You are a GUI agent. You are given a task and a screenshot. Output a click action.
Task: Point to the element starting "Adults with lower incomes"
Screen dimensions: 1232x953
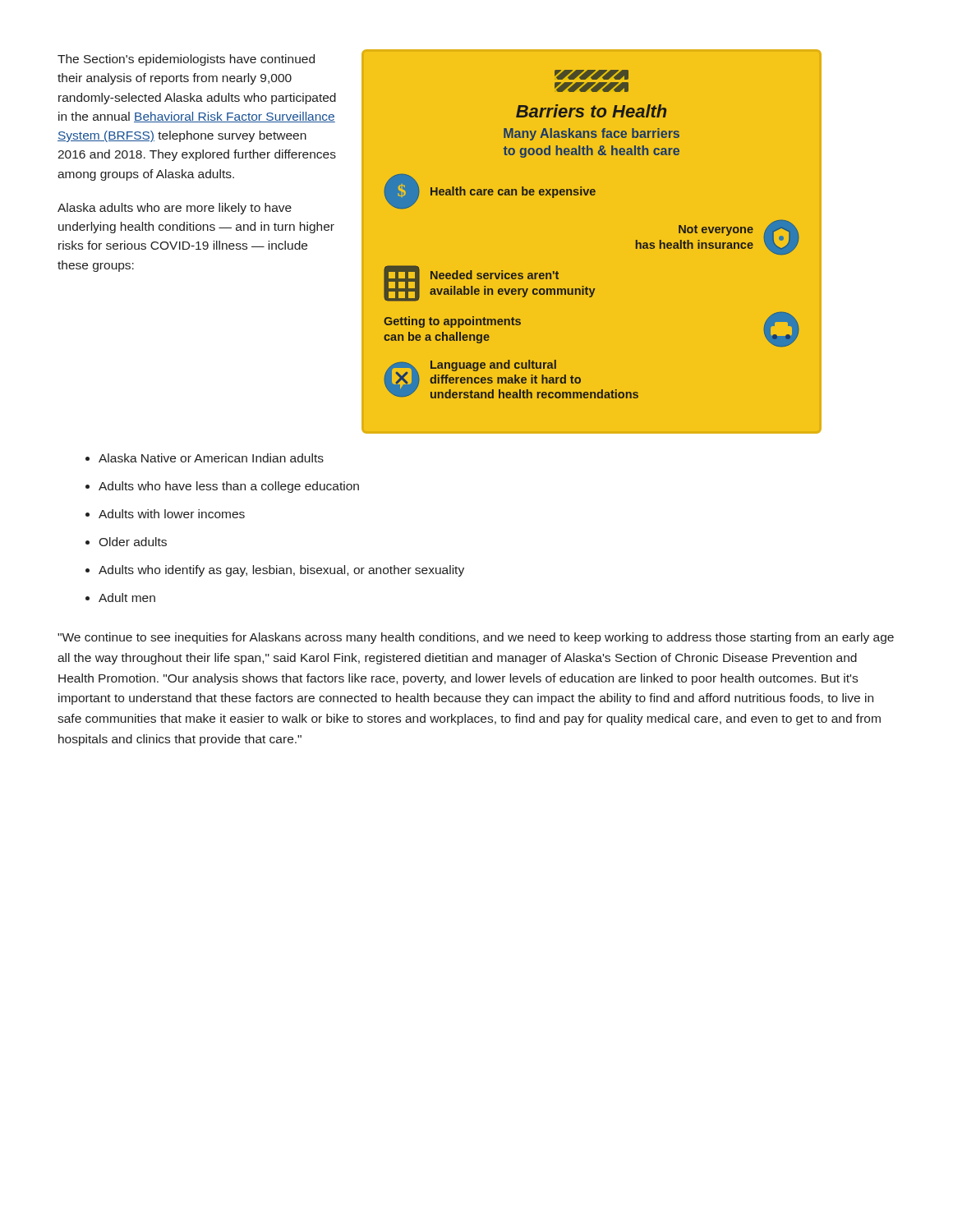click(x=172, y=514)
